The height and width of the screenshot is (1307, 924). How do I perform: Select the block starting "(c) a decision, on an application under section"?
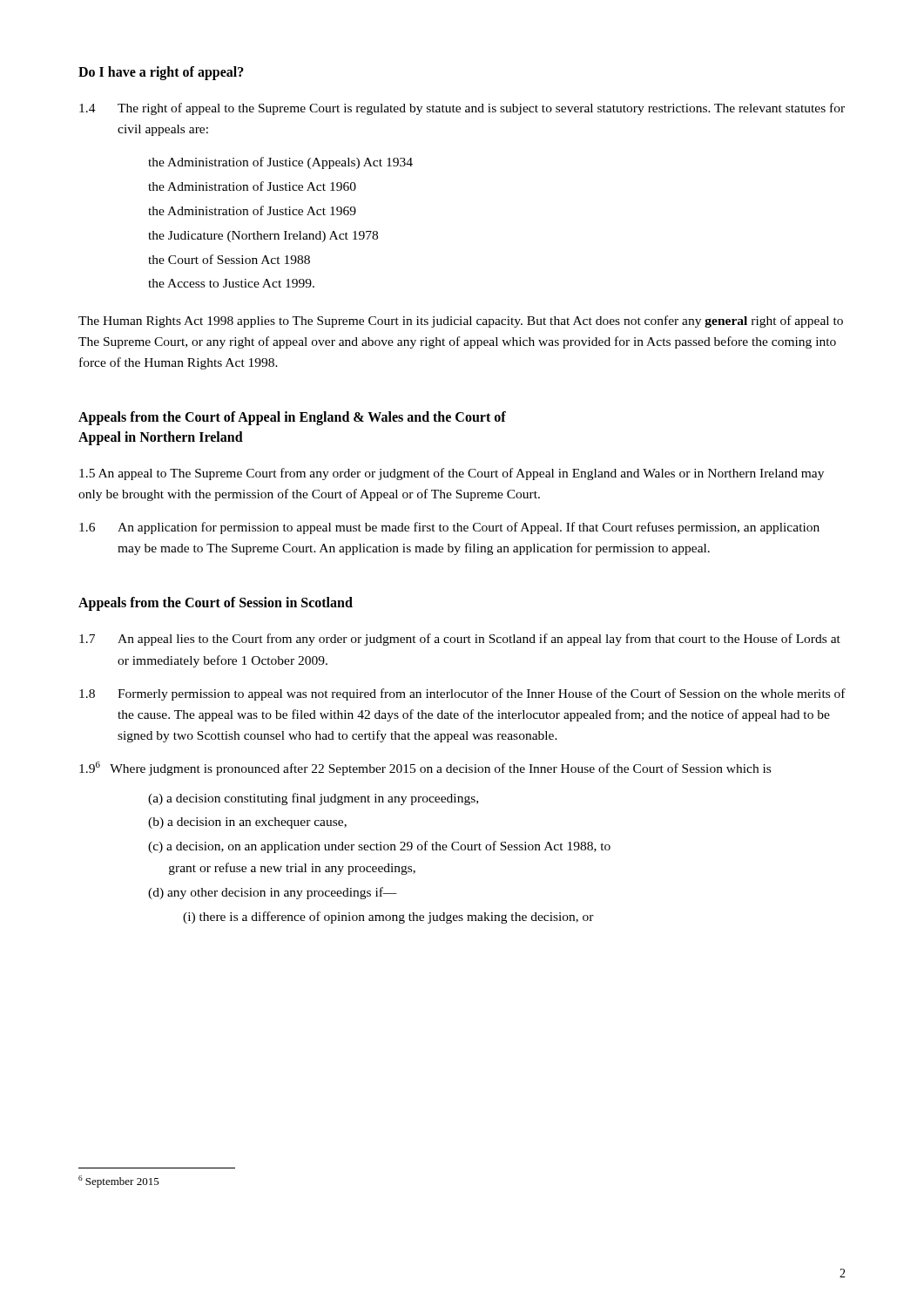click(379, 857)
